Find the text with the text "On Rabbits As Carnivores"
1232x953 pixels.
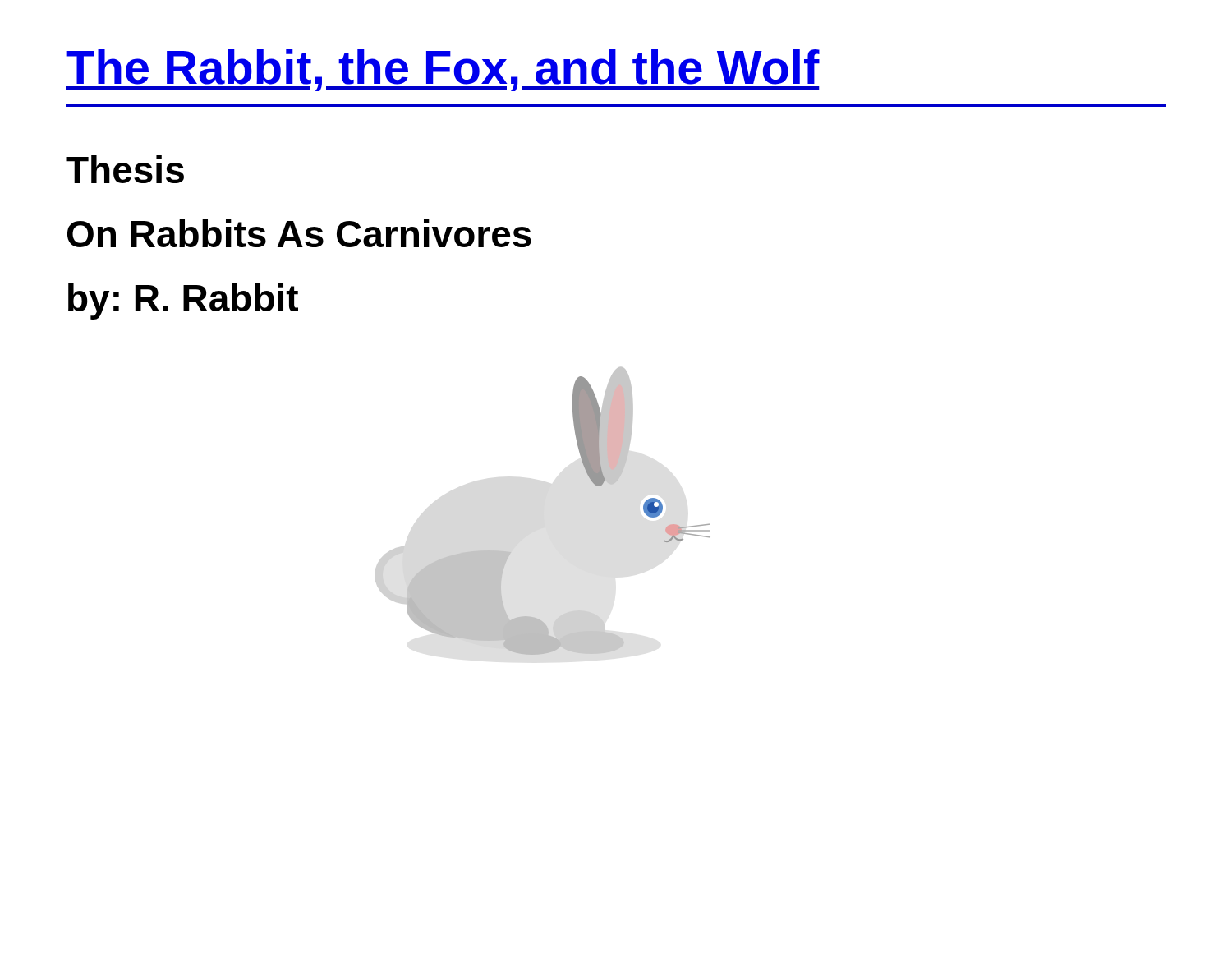299,234
